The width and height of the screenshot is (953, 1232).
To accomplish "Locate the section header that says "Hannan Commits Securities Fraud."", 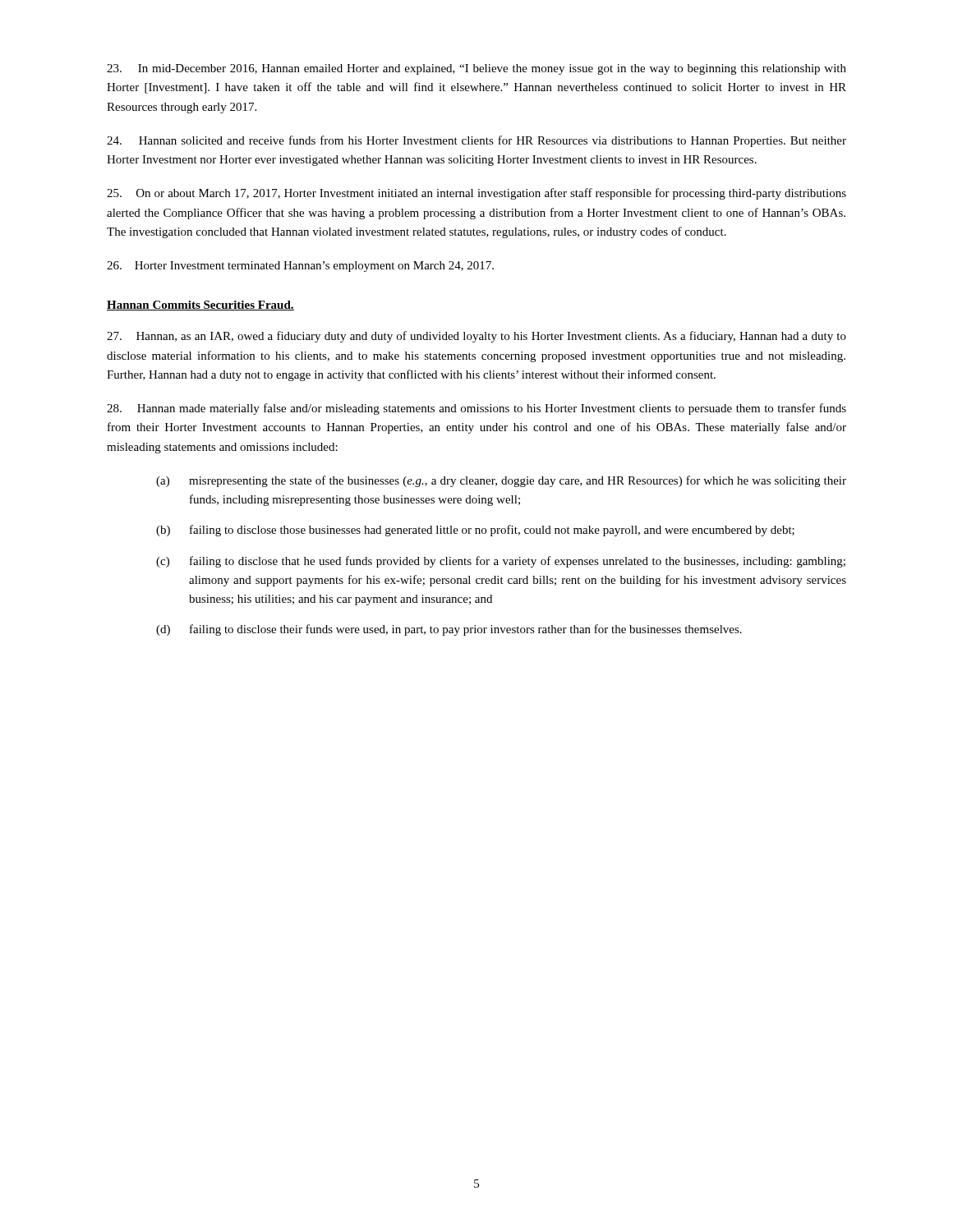I will pyautogui.click(x=200, y=305).
